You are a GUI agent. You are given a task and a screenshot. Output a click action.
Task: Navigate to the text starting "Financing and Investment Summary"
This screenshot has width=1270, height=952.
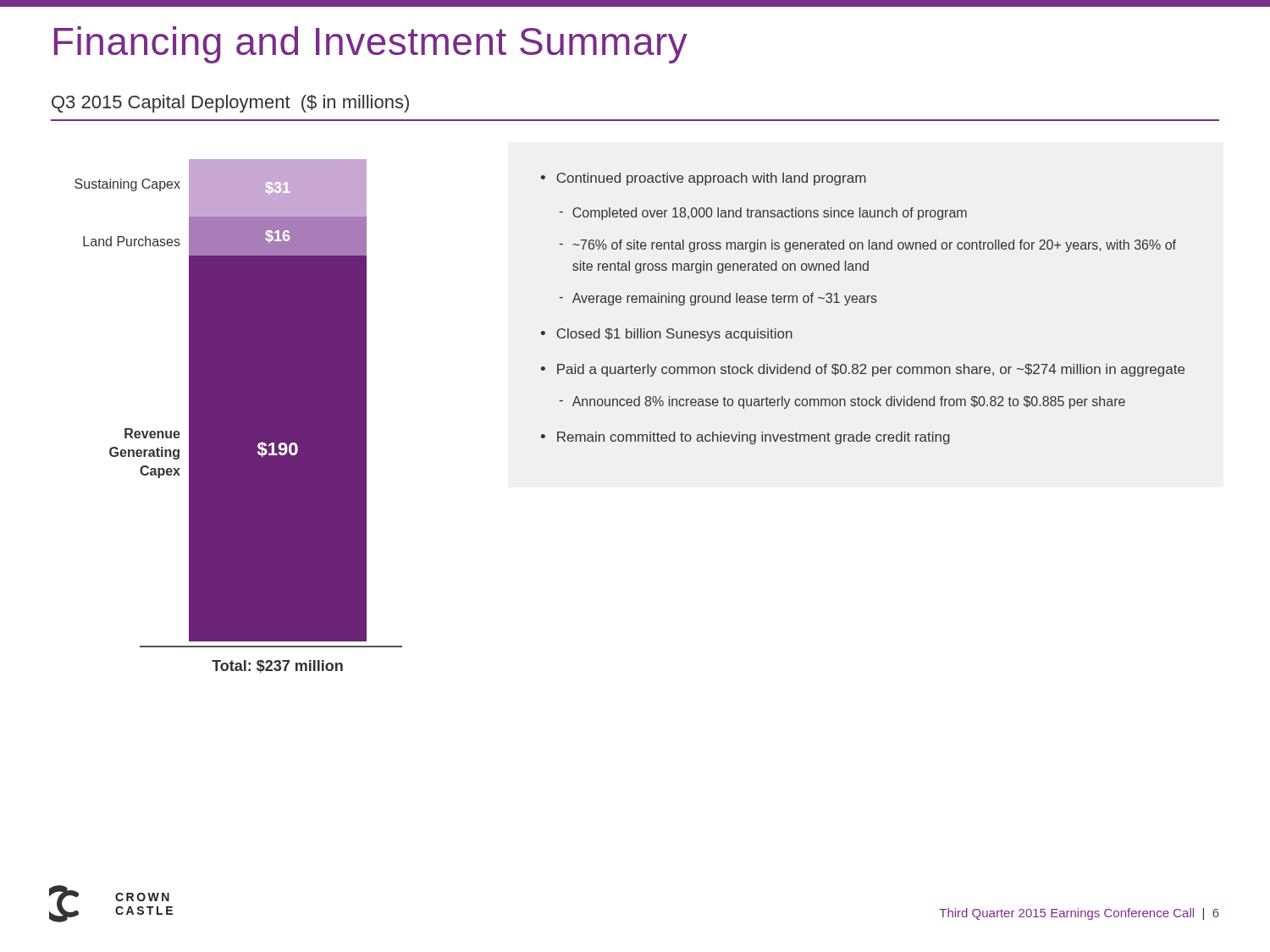pos(369,41)
